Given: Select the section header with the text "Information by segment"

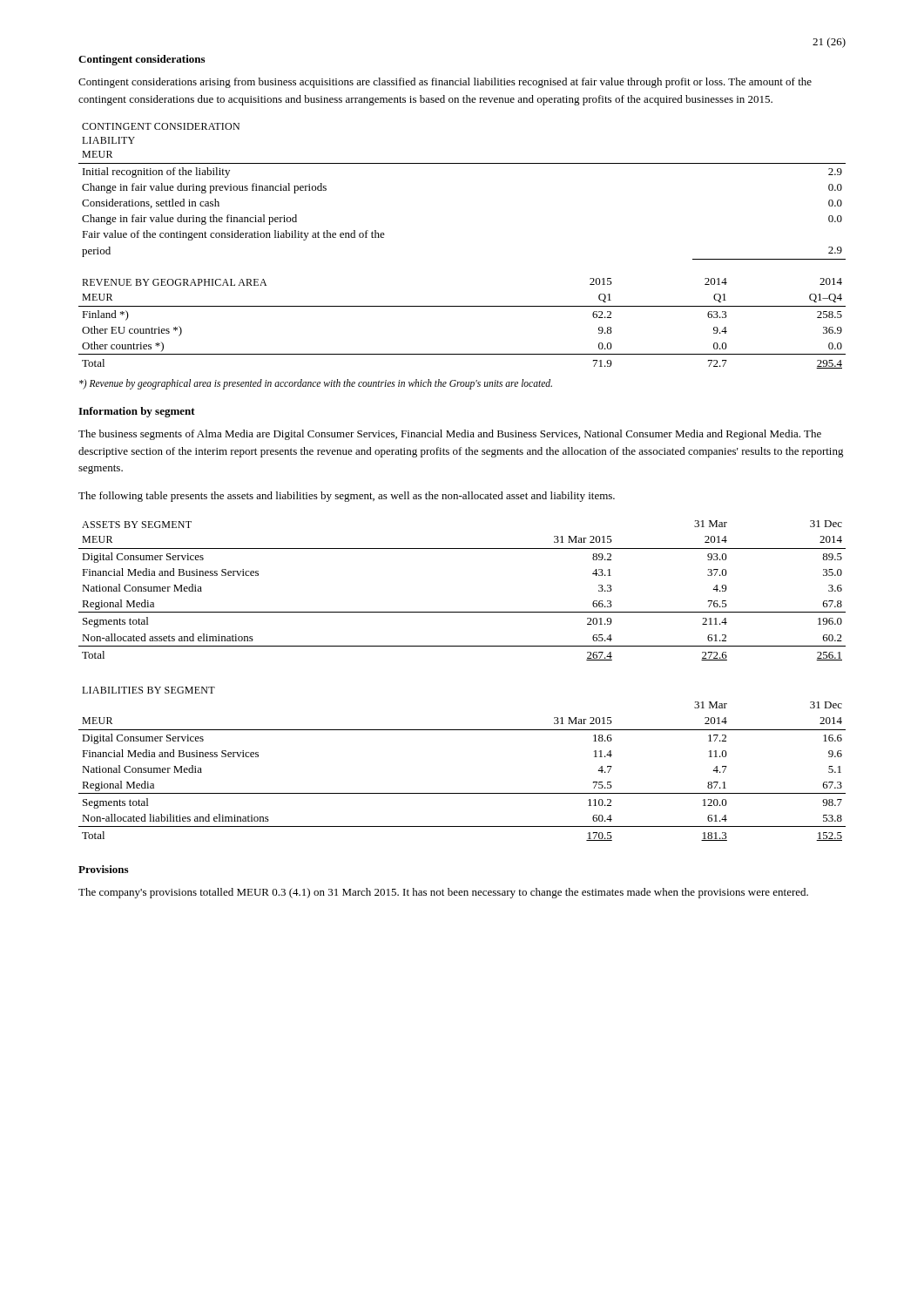Looking at the screenshot, I should click(x=137, y=411).
